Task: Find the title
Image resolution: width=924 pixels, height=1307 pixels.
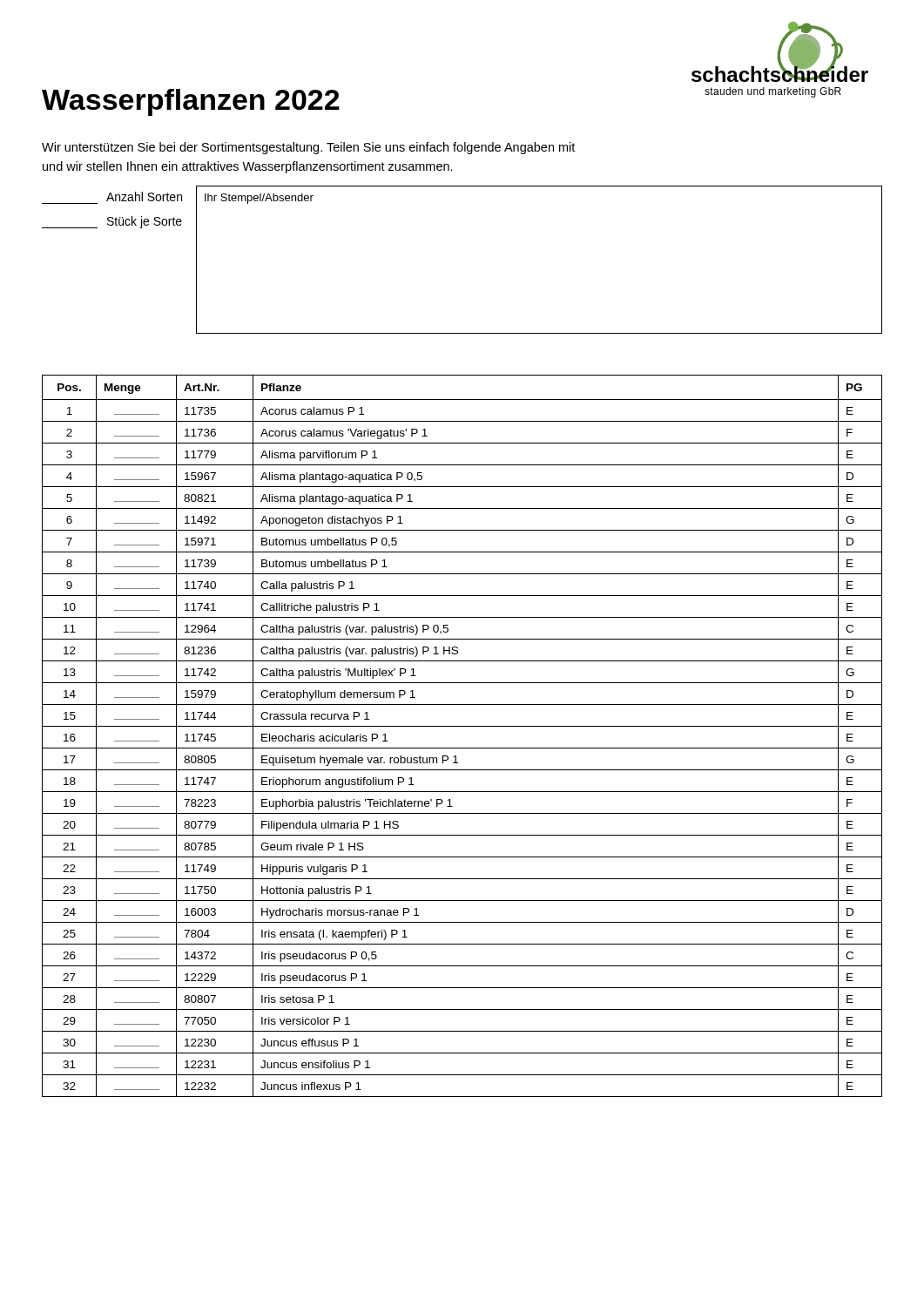Action: pyautogui.click(x=191, y=99)
